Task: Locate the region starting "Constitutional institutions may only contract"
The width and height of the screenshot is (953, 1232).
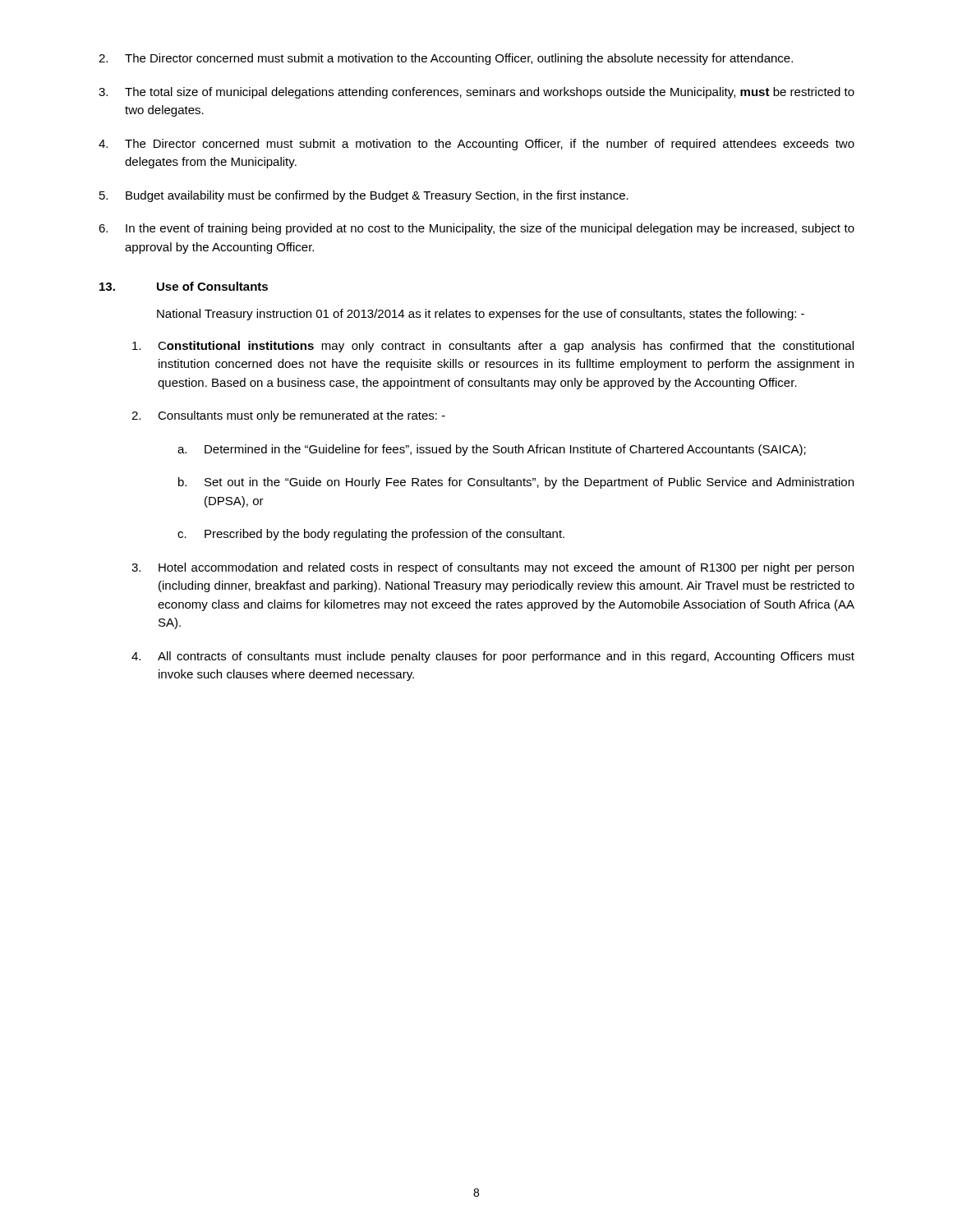Action: tap(493, 364)
